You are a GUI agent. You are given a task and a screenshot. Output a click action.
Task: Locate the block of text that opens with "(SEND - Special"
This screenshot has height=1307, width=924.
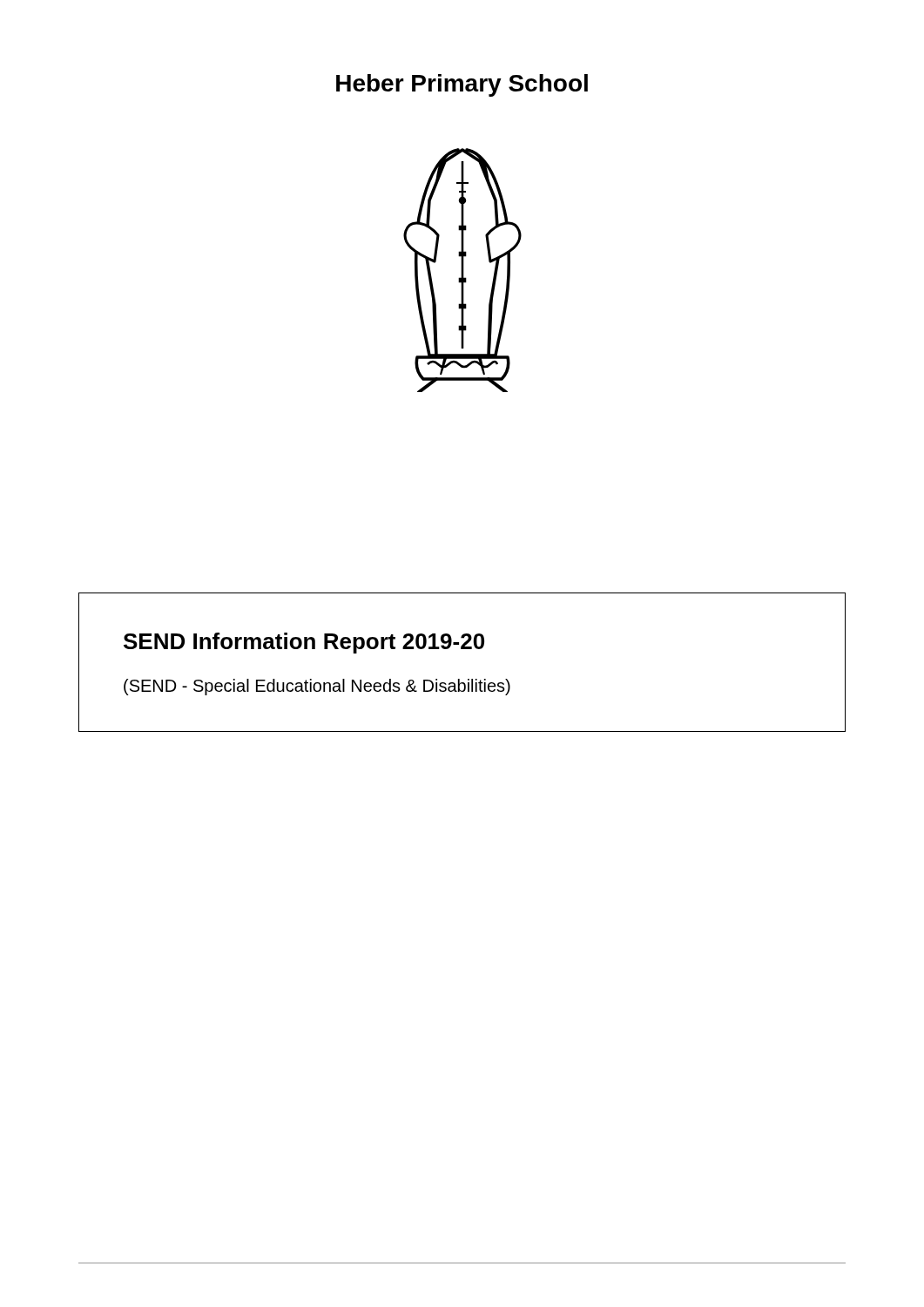pyautogui.click(x=317, y=686)
